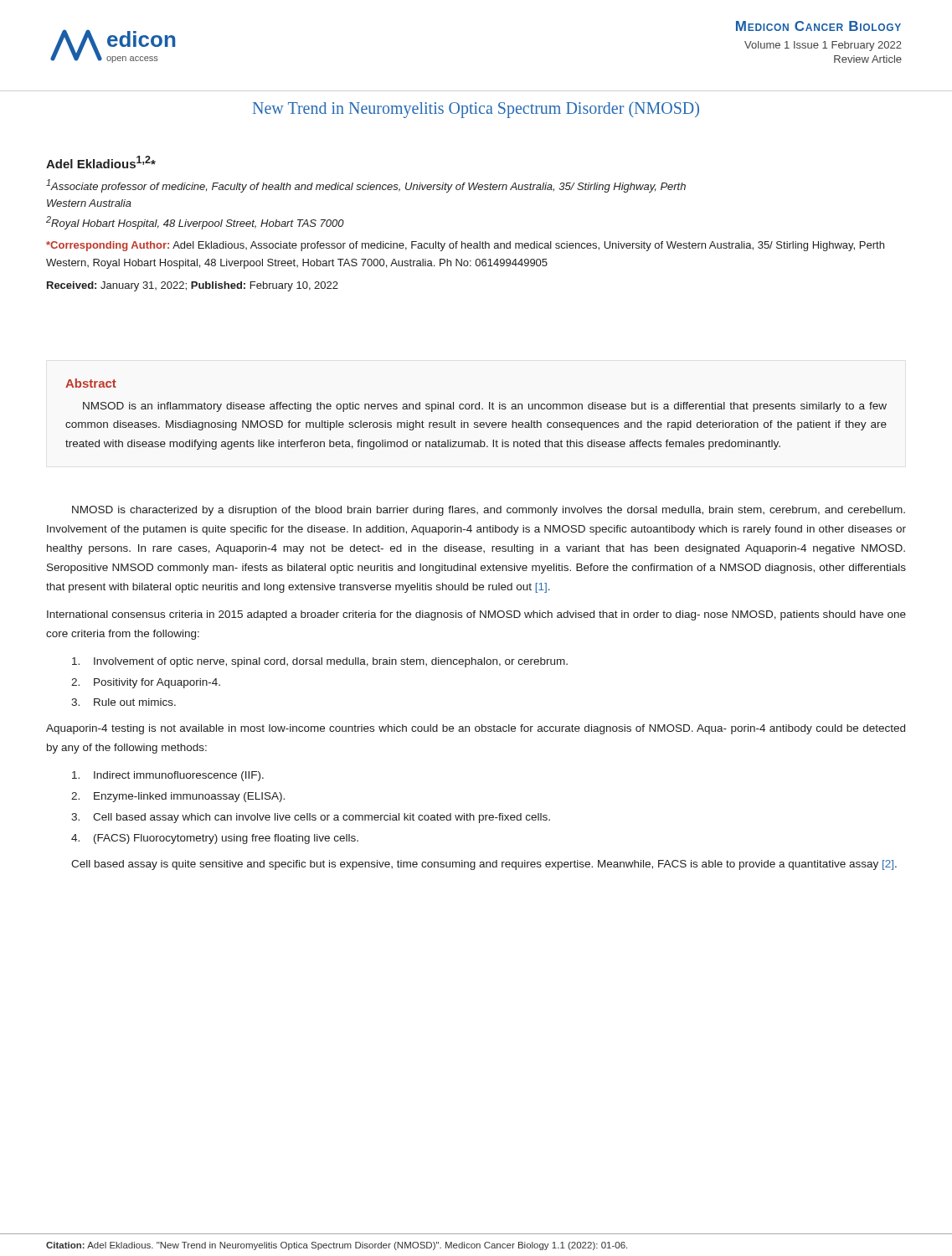Point to the element starting "Involvement of optic nerve, spinal cord,"
The height and width of the screenshot is (1256, 952).
[x=476, y=661]
